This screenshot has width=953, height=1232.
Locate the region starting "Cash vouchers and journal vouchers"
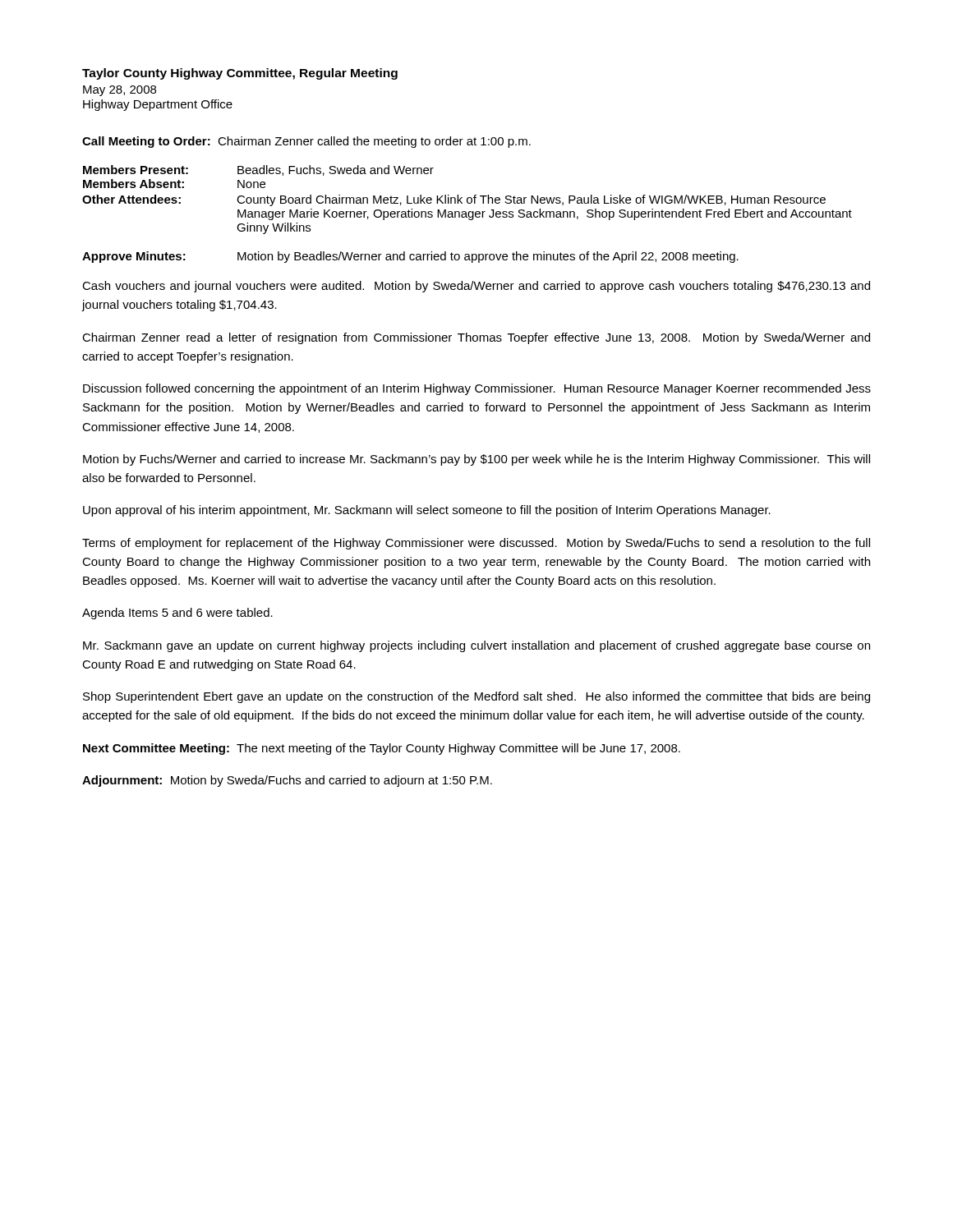coord(476,295)
